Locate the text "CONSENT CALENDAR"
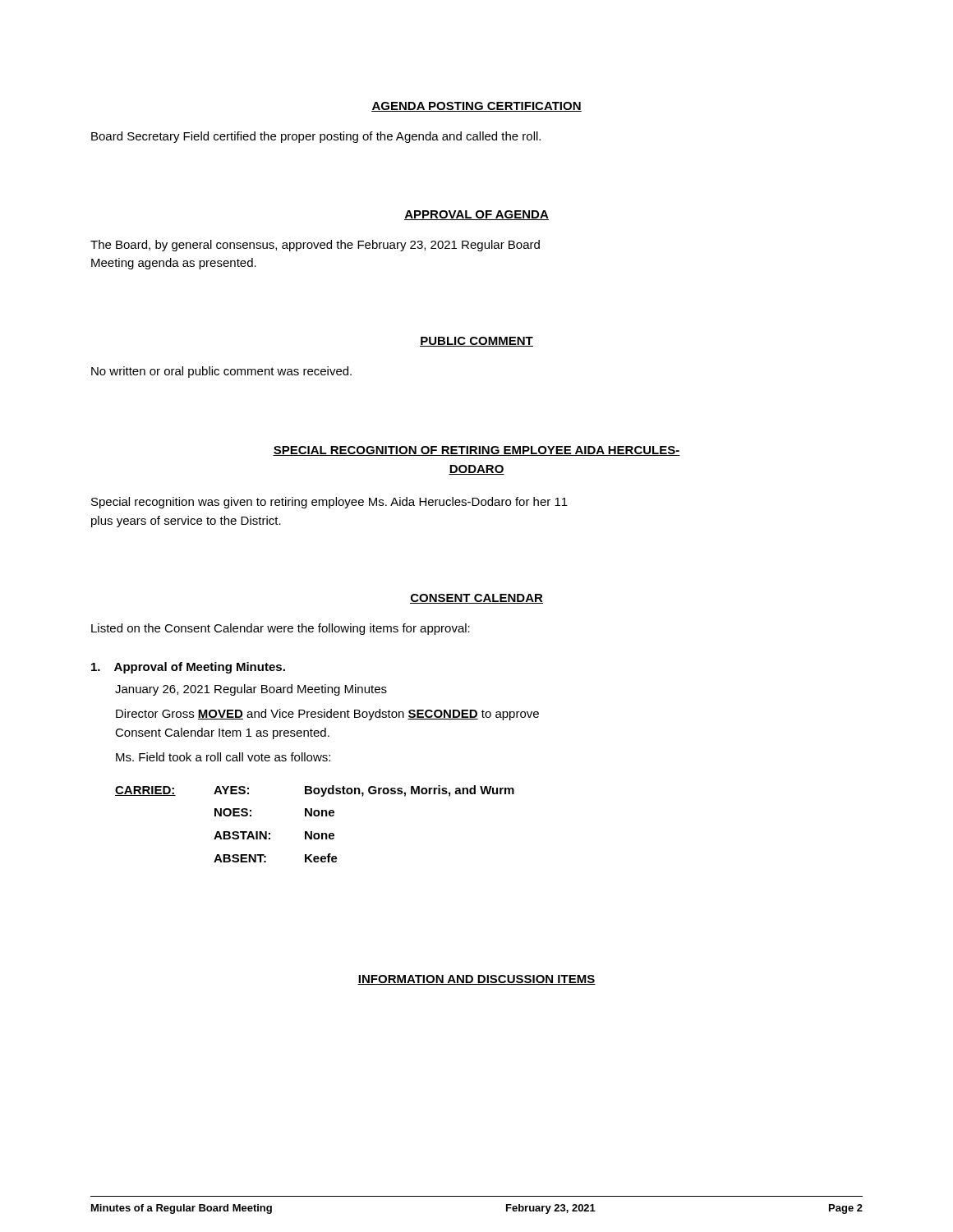Image resolution: width=953 pixels, height=1232 pixels. 476,598
